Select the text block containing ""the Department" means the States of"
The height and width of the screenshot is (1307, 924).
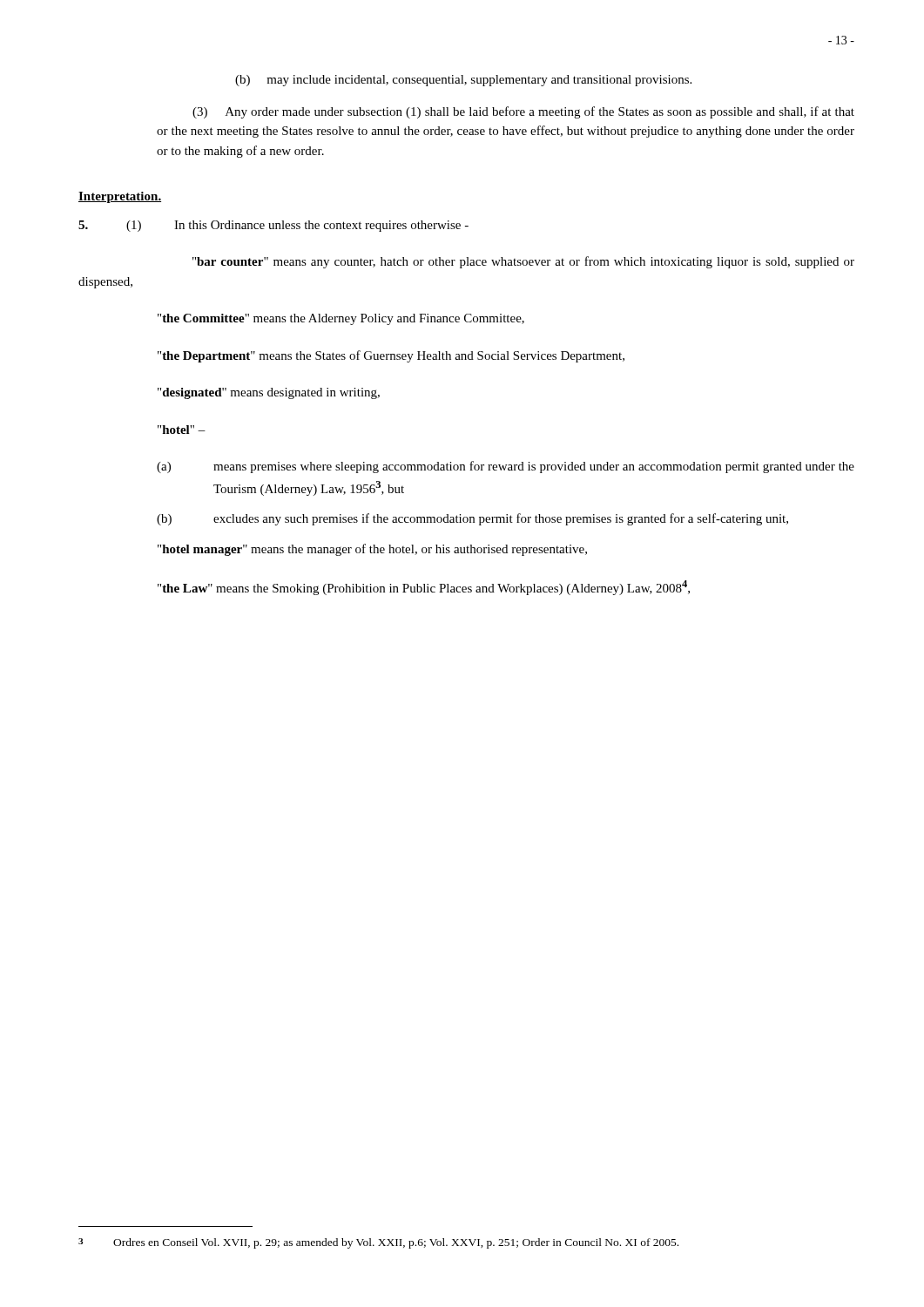pos(352,355)
